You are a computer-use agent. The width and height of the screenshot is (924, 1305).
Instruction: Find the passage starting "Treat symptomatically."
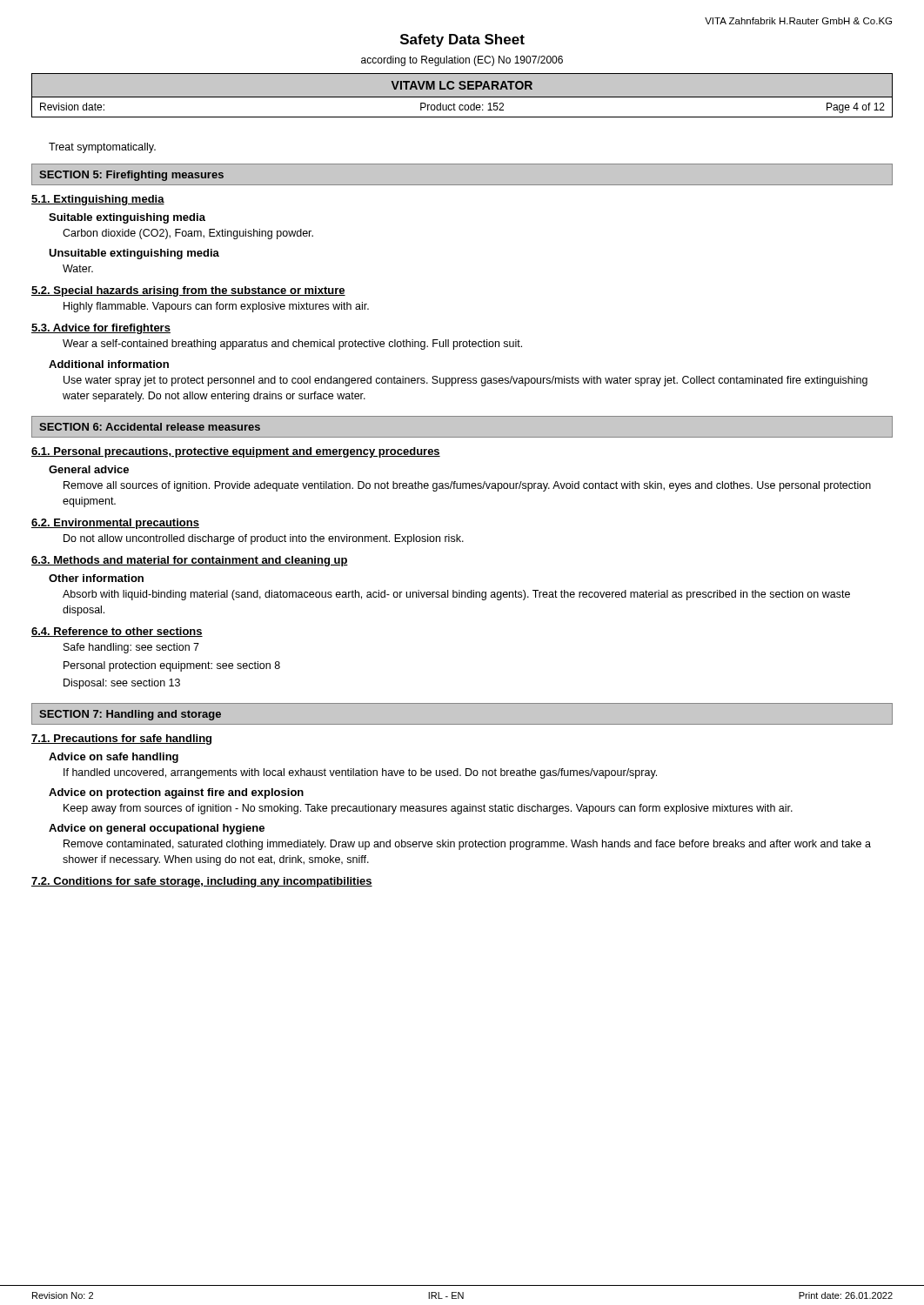pyautogui.click(x=103, y=147)
